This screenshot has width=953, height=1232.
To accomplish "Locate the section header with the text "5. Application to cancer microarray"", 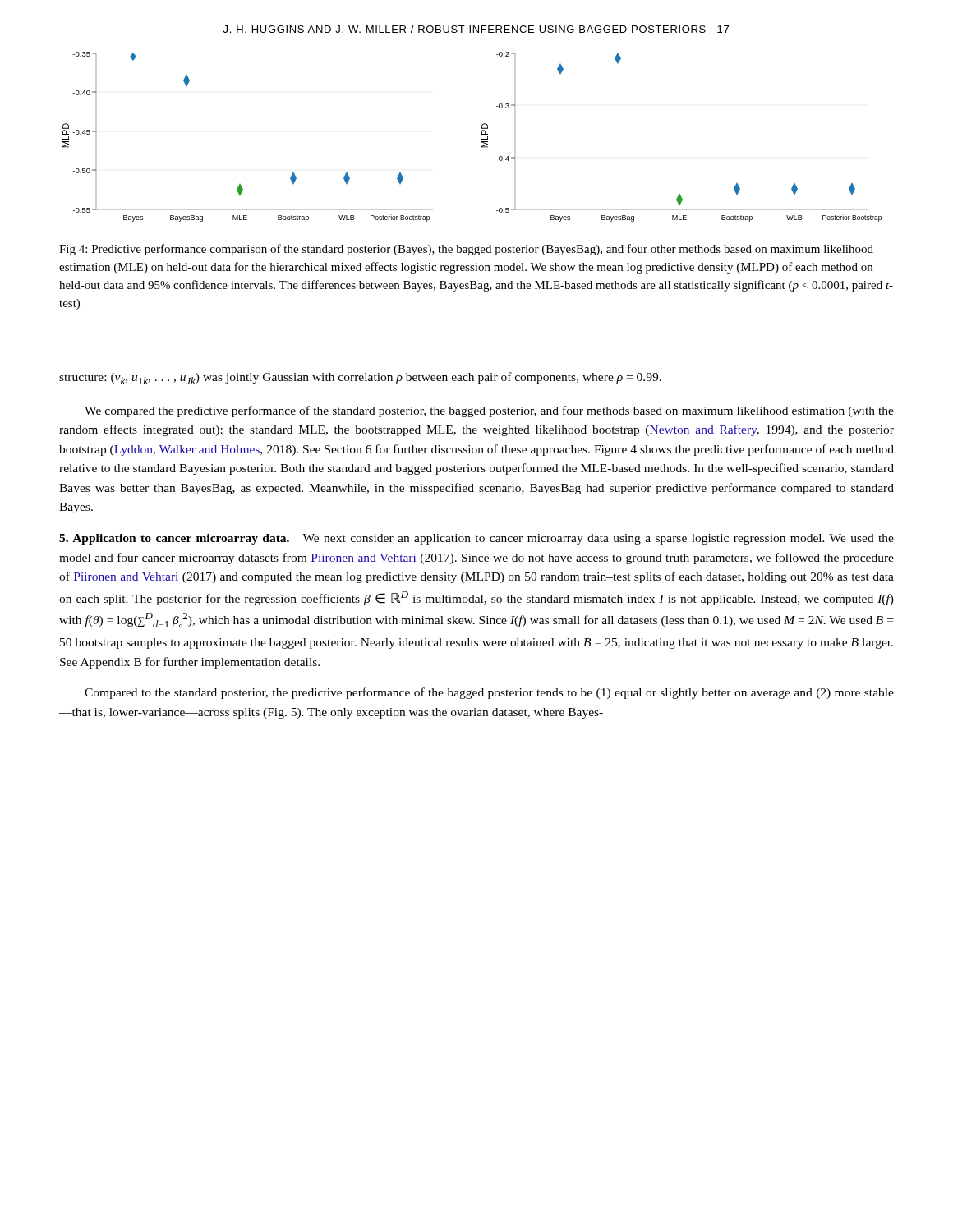I will pos(476,600).
